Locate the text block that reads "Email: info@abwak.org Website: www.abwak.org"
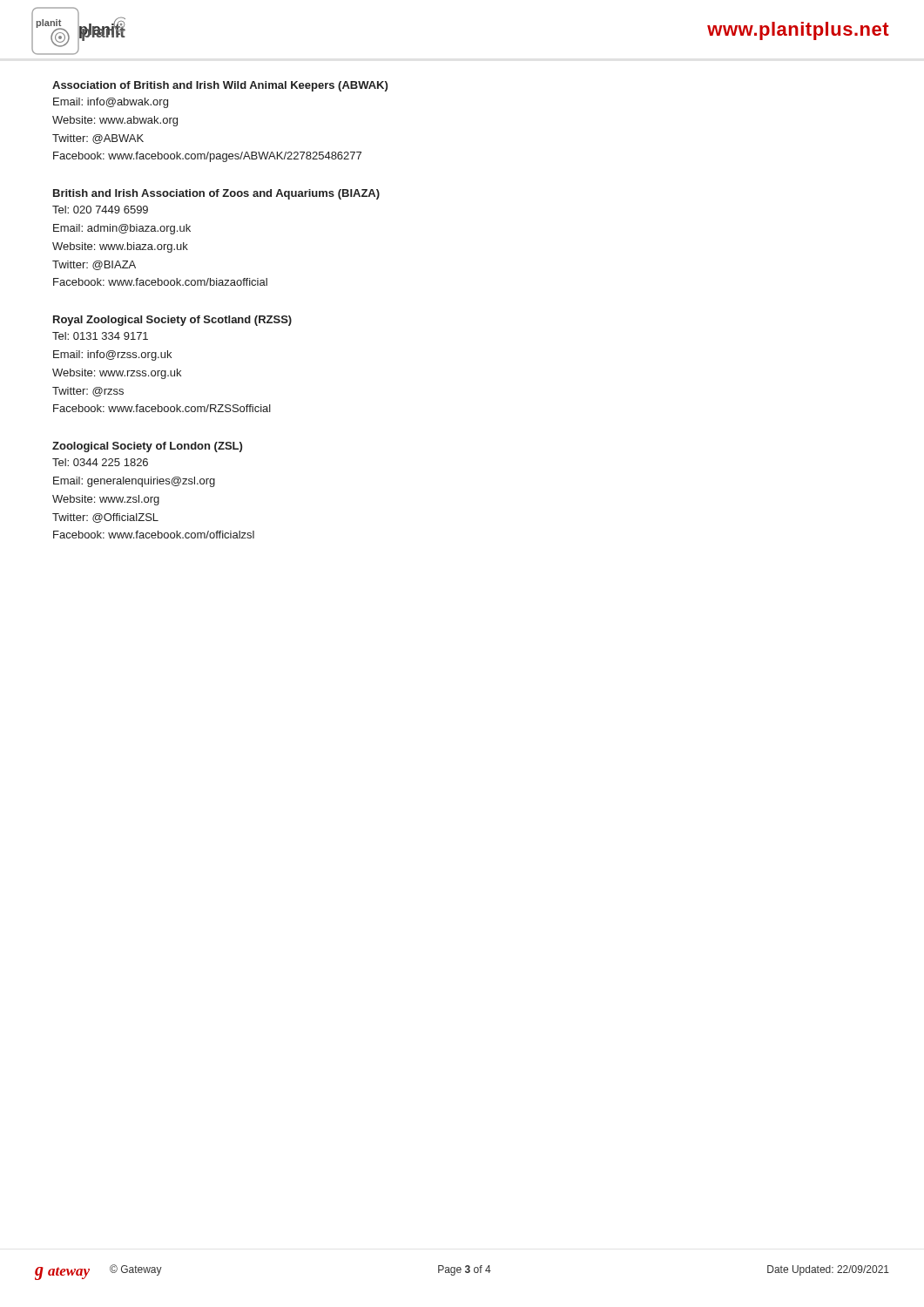Image resolution: width=924 pixels, height=1307 pixels. (x=111, y=103)
